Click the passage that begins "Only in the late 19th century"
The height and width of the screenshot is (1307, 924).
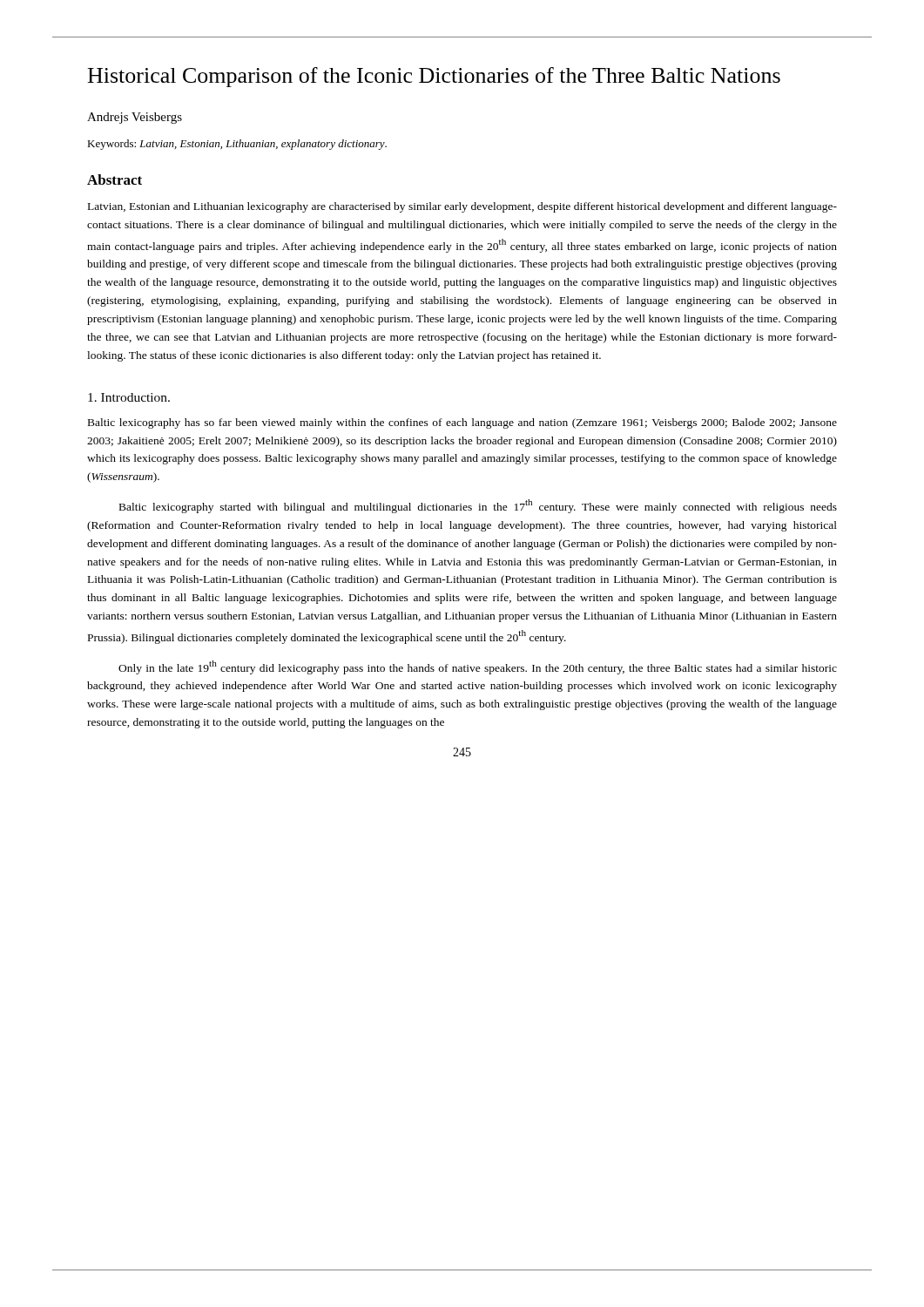(462, 693)
